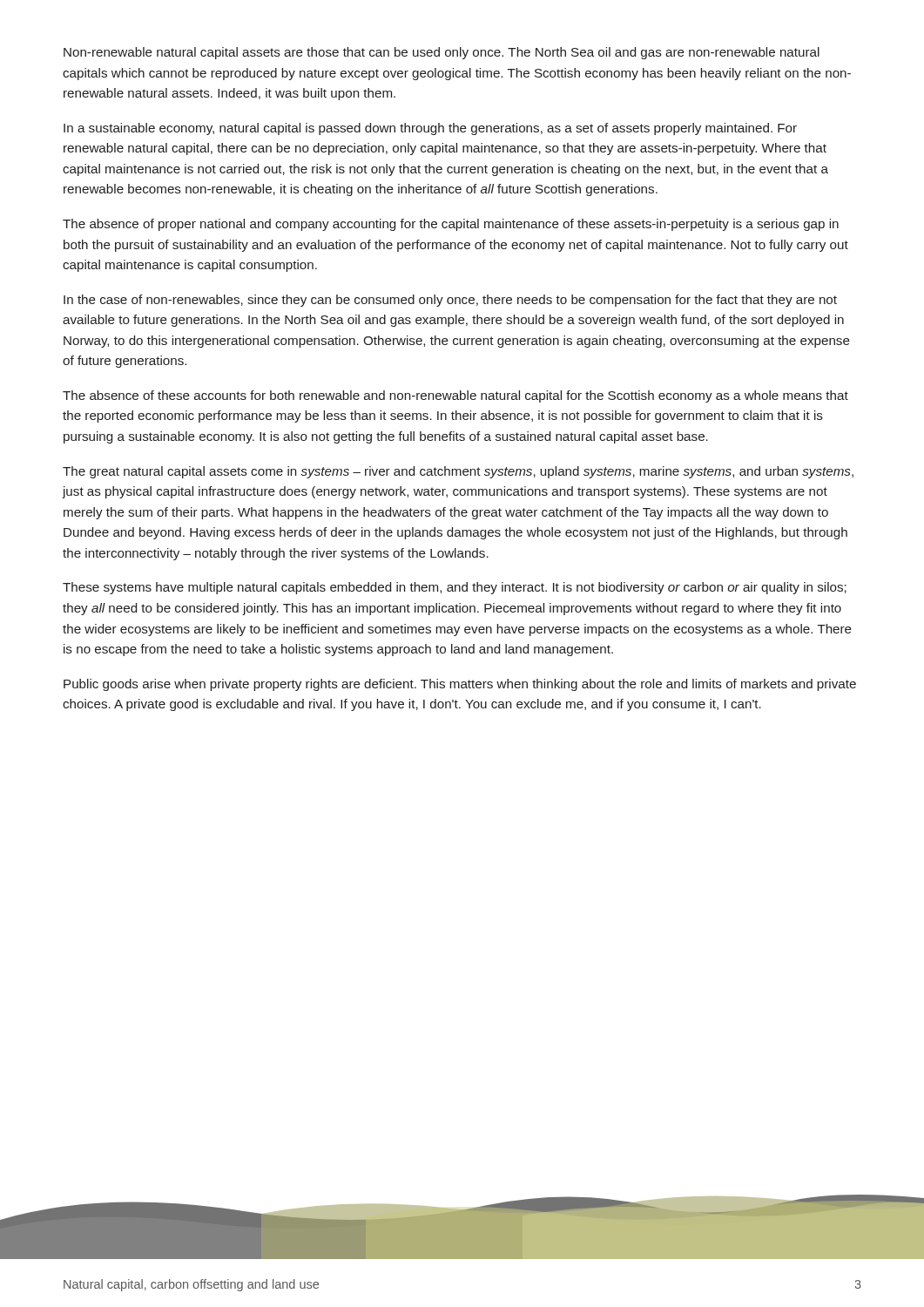This screenshot has height=1307, width=924.
Task: Locate the text block that reads "Non-renewable natural capital"
Action: point(457,72)
